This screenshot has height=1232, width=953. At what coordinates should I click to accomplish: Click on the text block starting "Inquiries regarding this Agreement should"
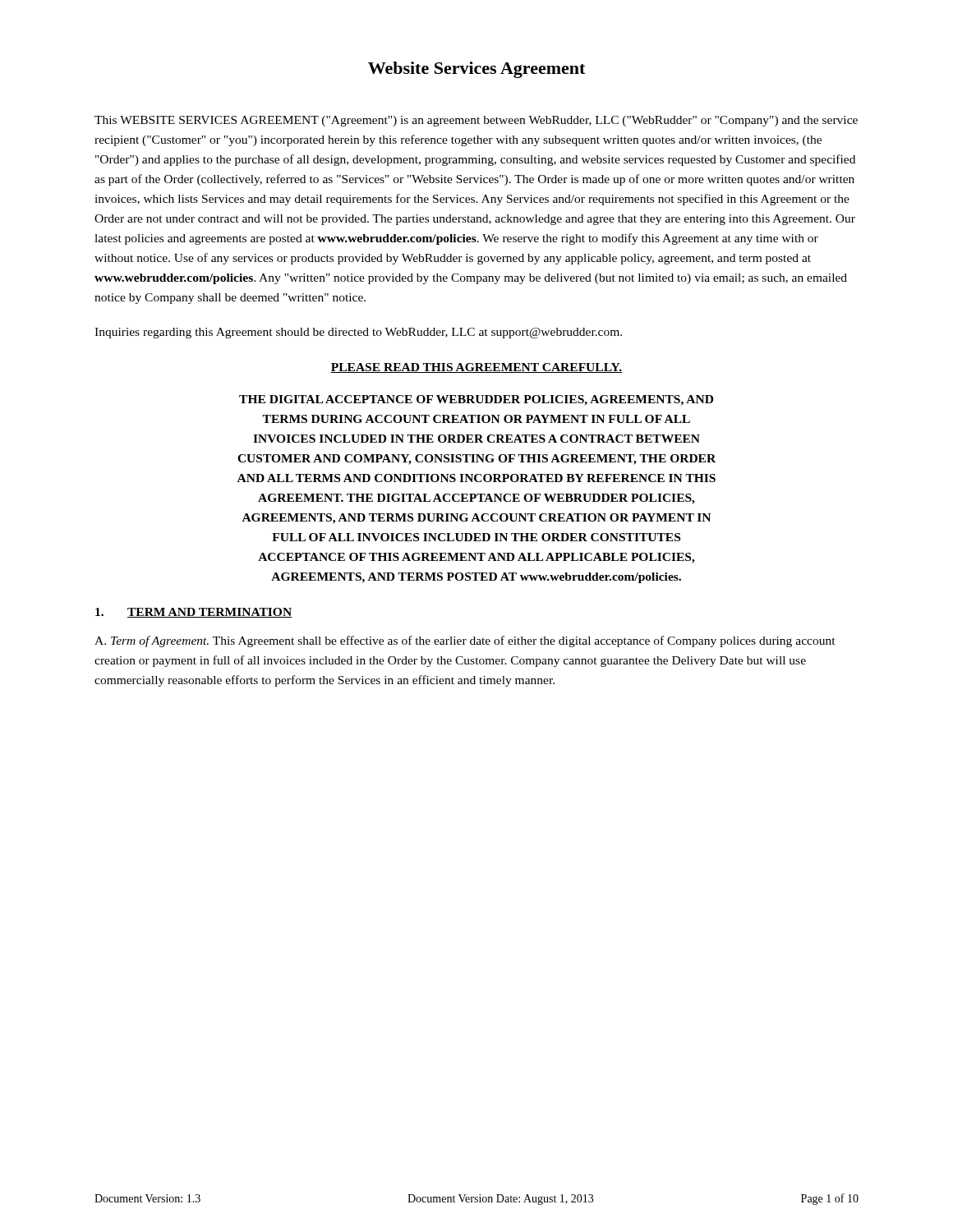[359, 332]
